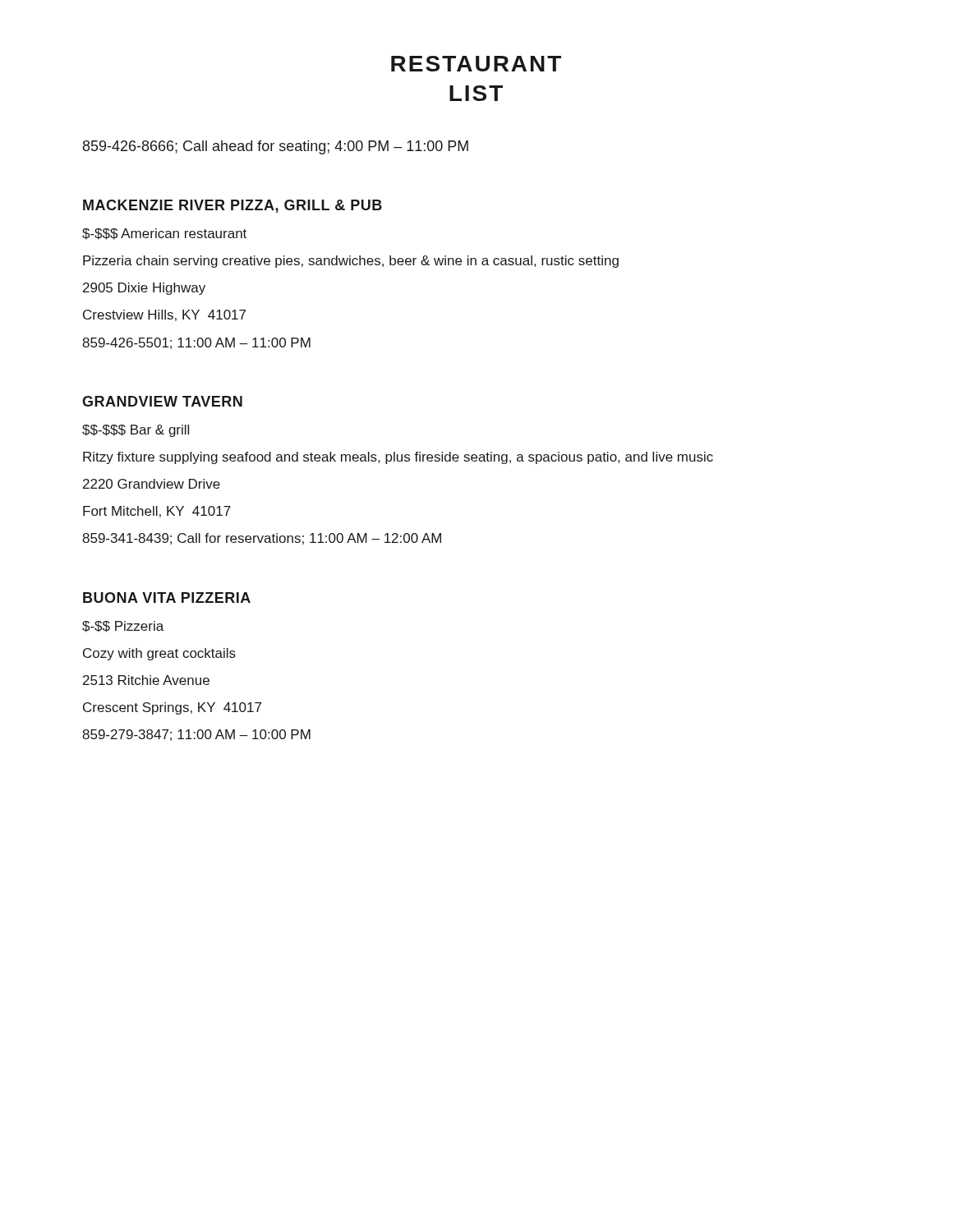Find the element starting "GRANDVIEW TAVERN"
Viewport: 953px width, 1232px height.
(163, 401)
